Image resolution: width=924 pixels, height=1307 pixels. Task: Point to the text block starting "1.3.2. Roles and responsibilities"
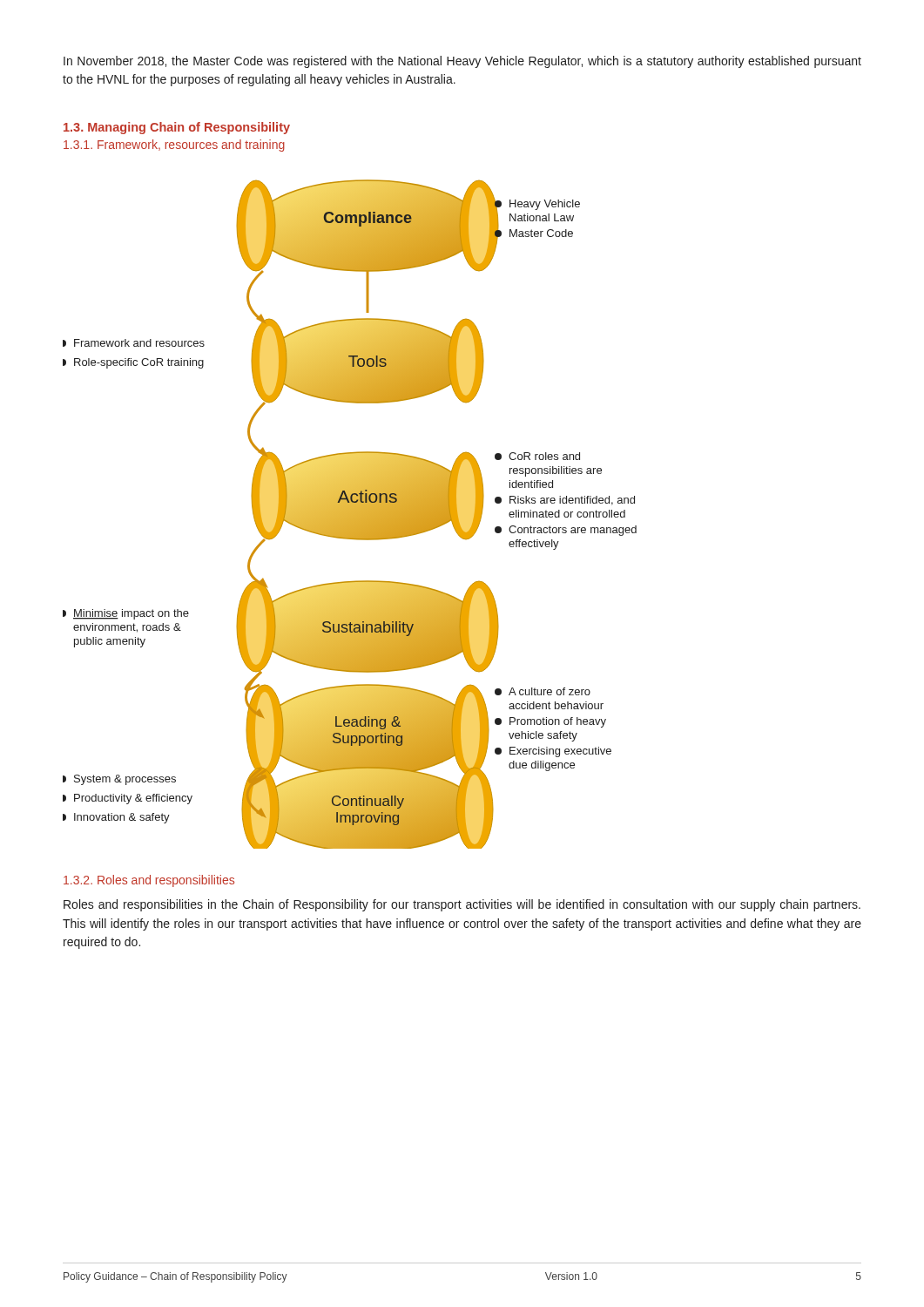pos(149,880)
